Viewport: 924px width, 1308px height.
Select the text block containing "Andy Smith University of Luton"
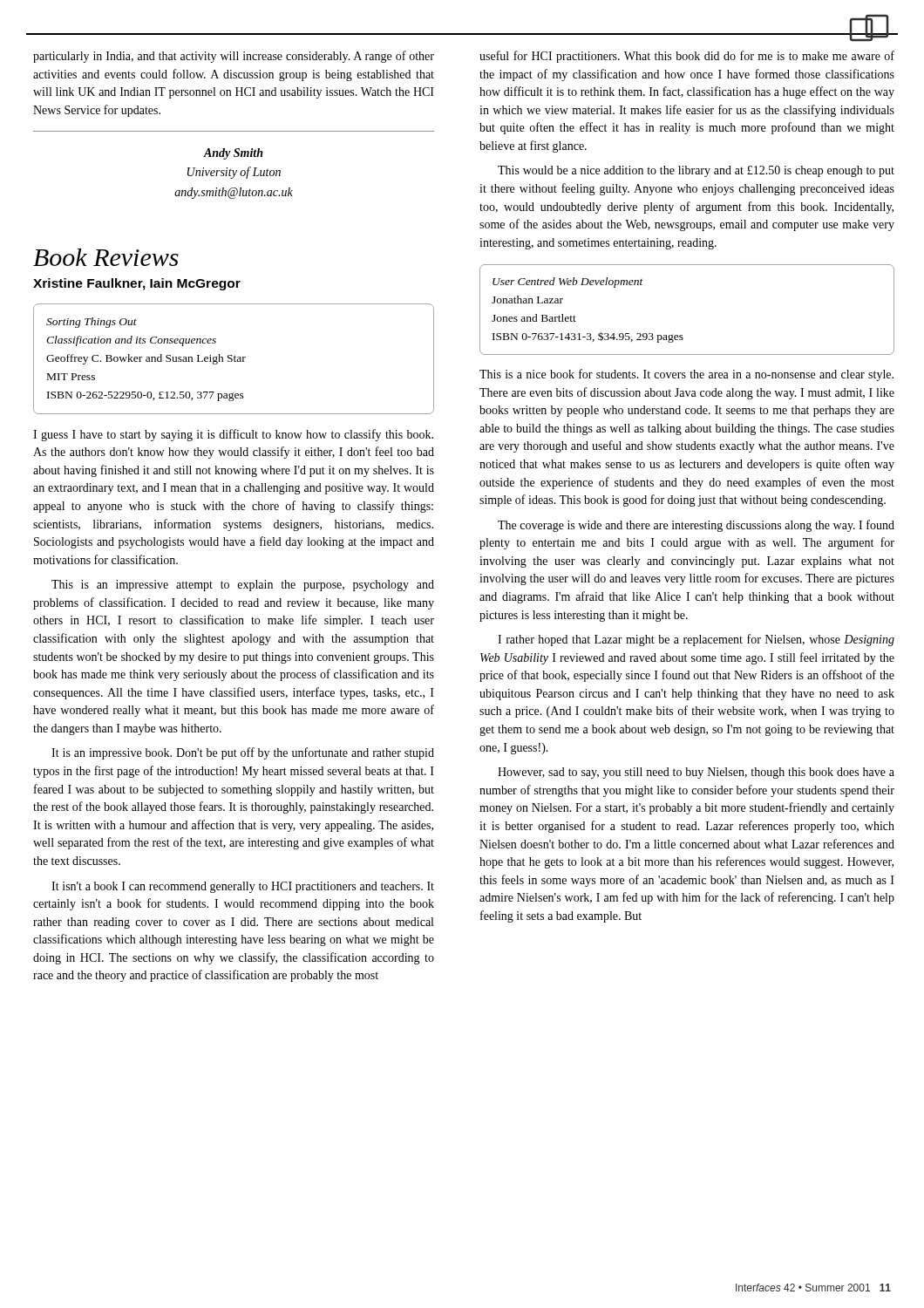point(234,173)
